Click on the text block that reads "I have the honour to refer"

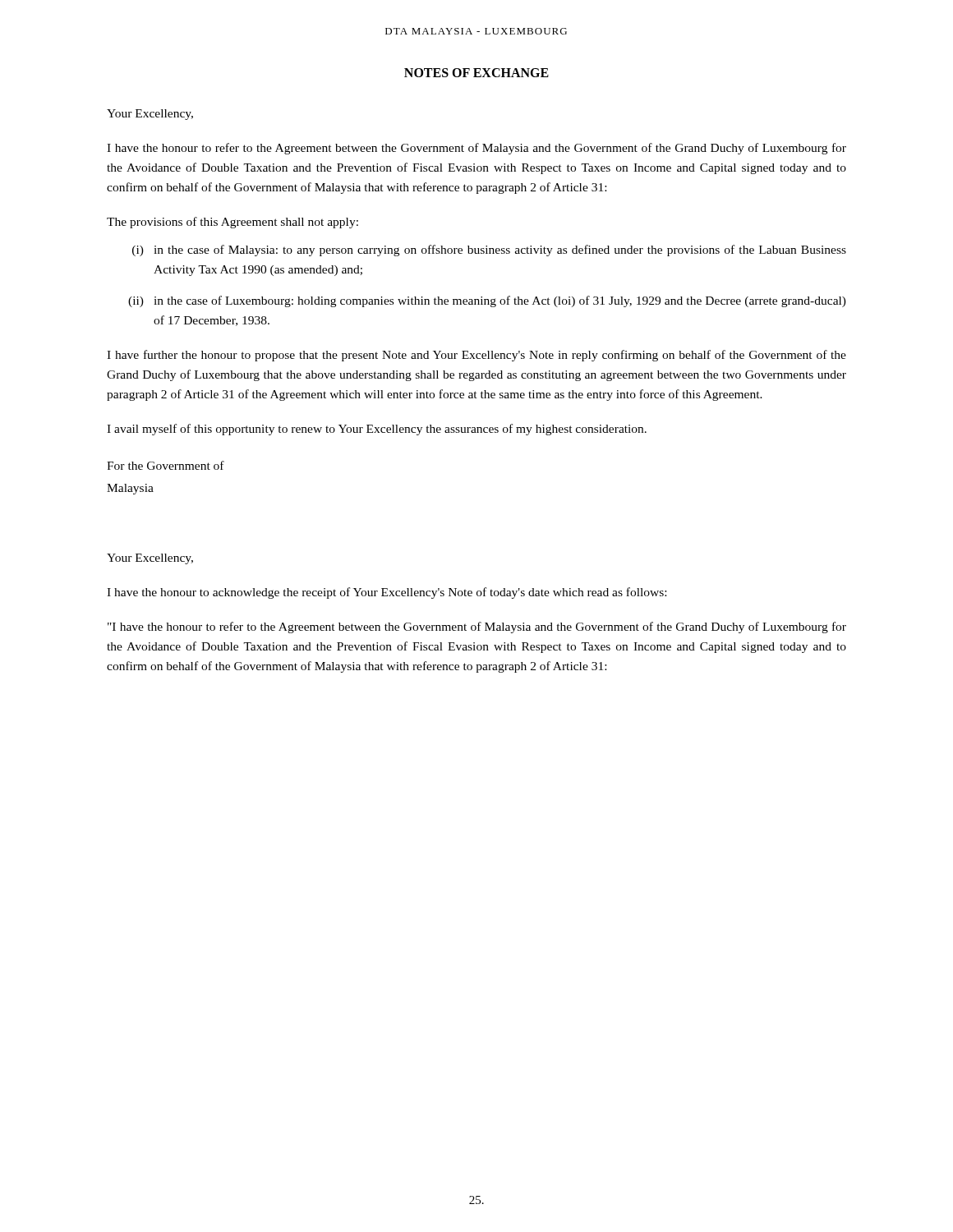(x=476, y=167)
